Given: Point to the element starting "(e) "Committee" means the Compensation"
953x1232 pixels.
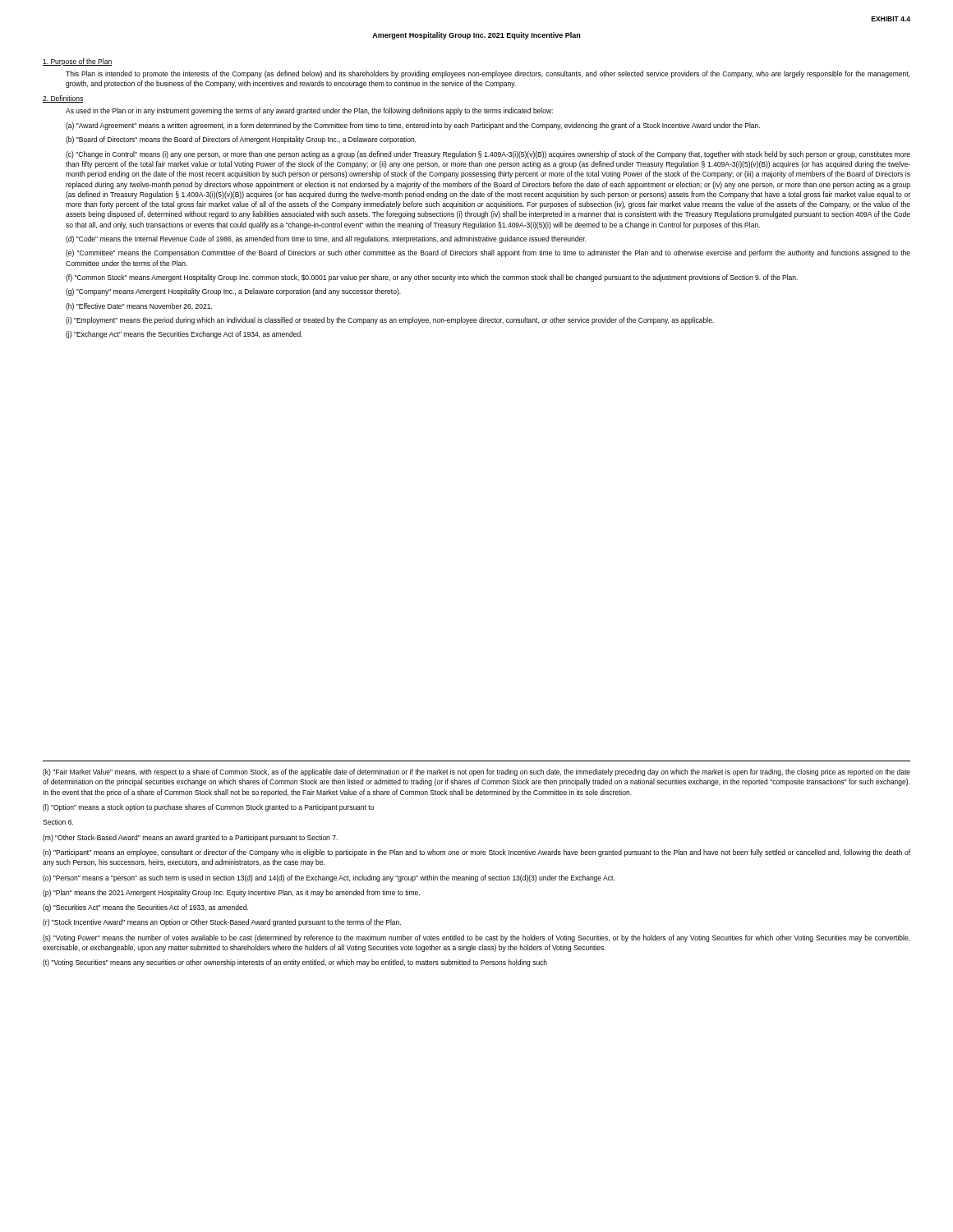Looking at the screenshot, I should (488, 258).
